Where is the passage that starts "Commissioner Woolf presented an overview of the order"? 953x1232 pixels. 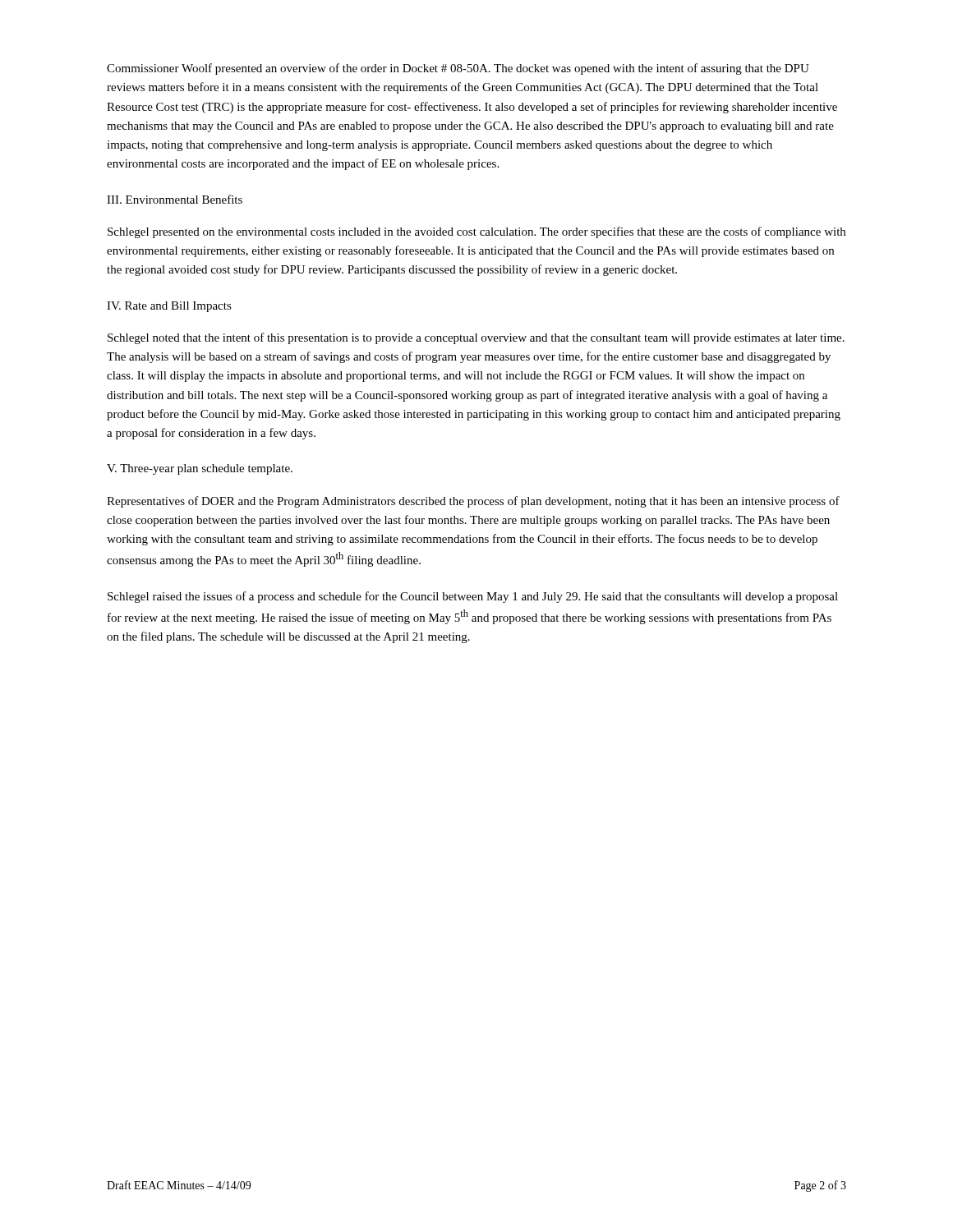coord(472,116)
